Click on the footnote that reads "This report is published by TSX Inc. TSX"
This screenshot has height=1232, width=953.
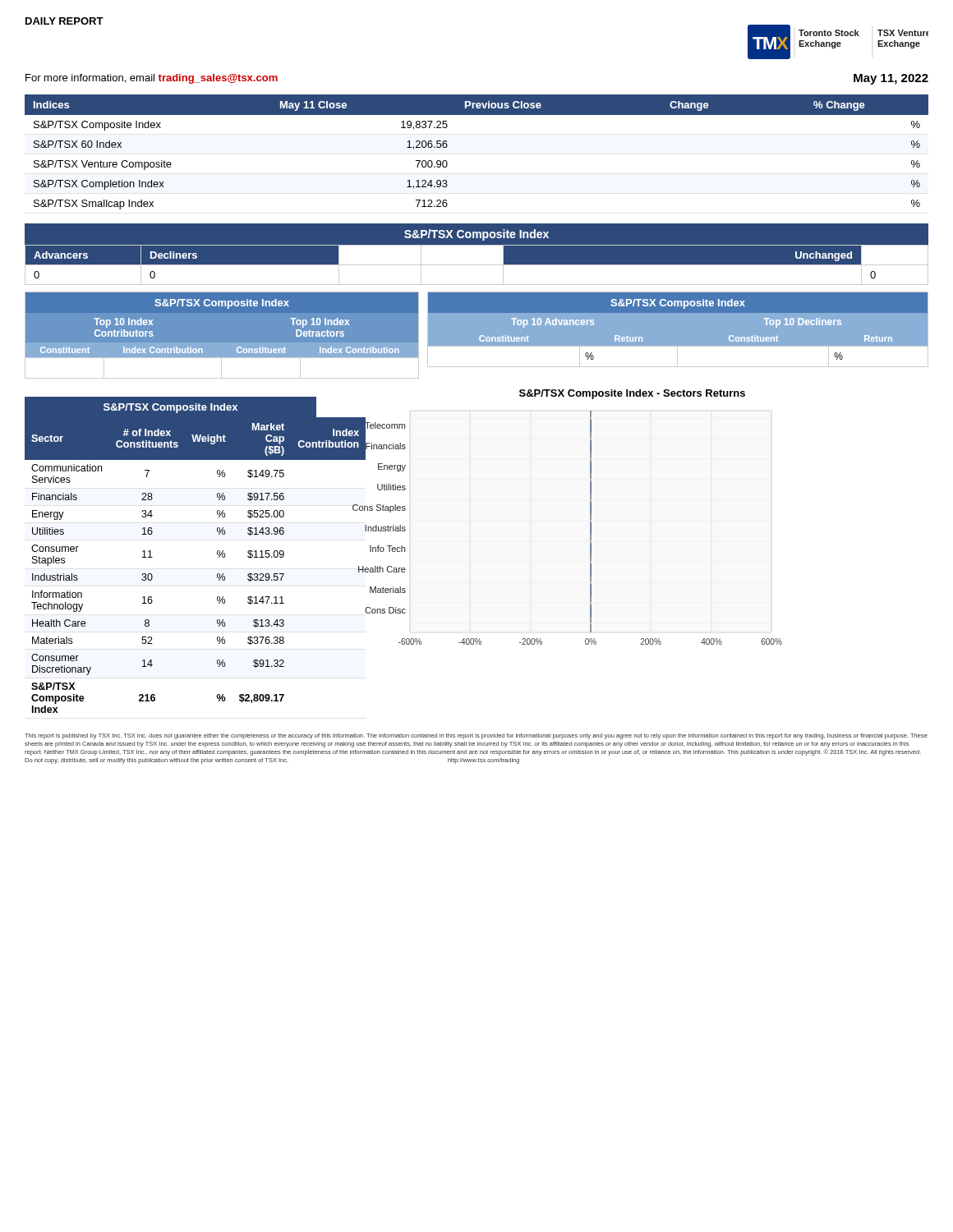click(476, 748)
